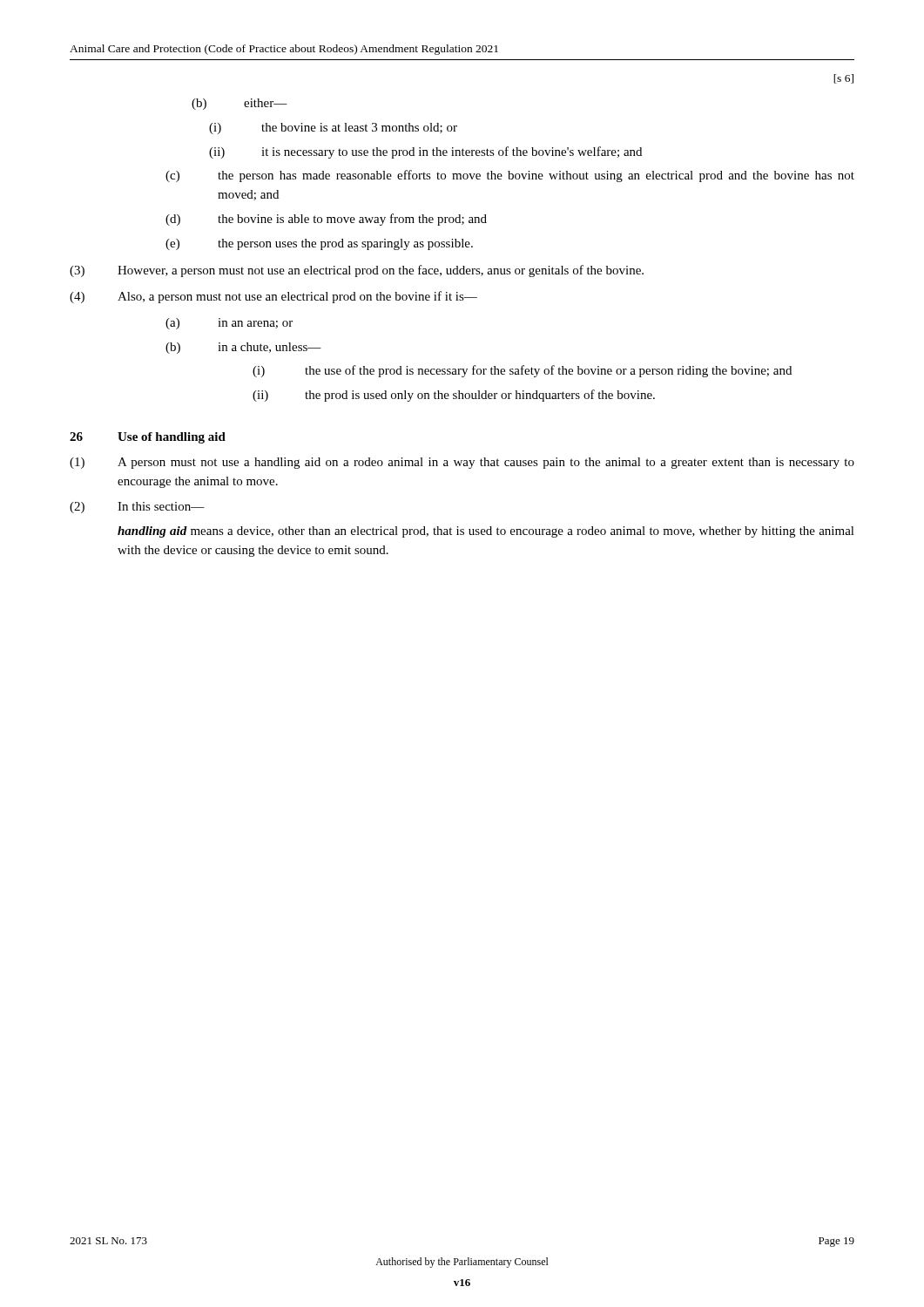Screen dimensions: 1307x924
Task: Find the list item that reads "(d) the bovine is able to"
Action: point(326,220)
